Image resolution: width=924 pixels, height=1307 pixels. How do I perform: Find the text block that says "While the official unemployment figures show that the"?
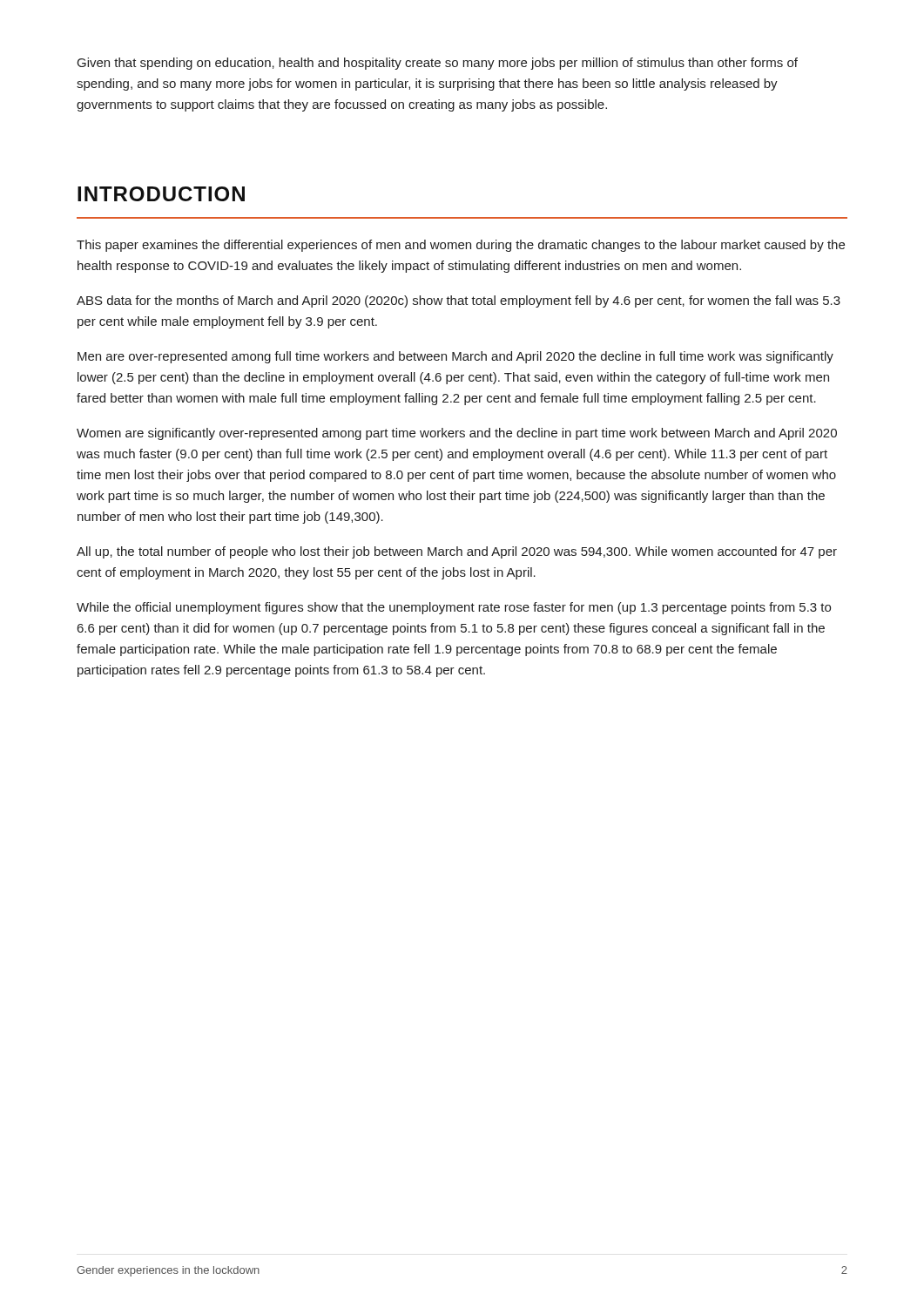462,639
